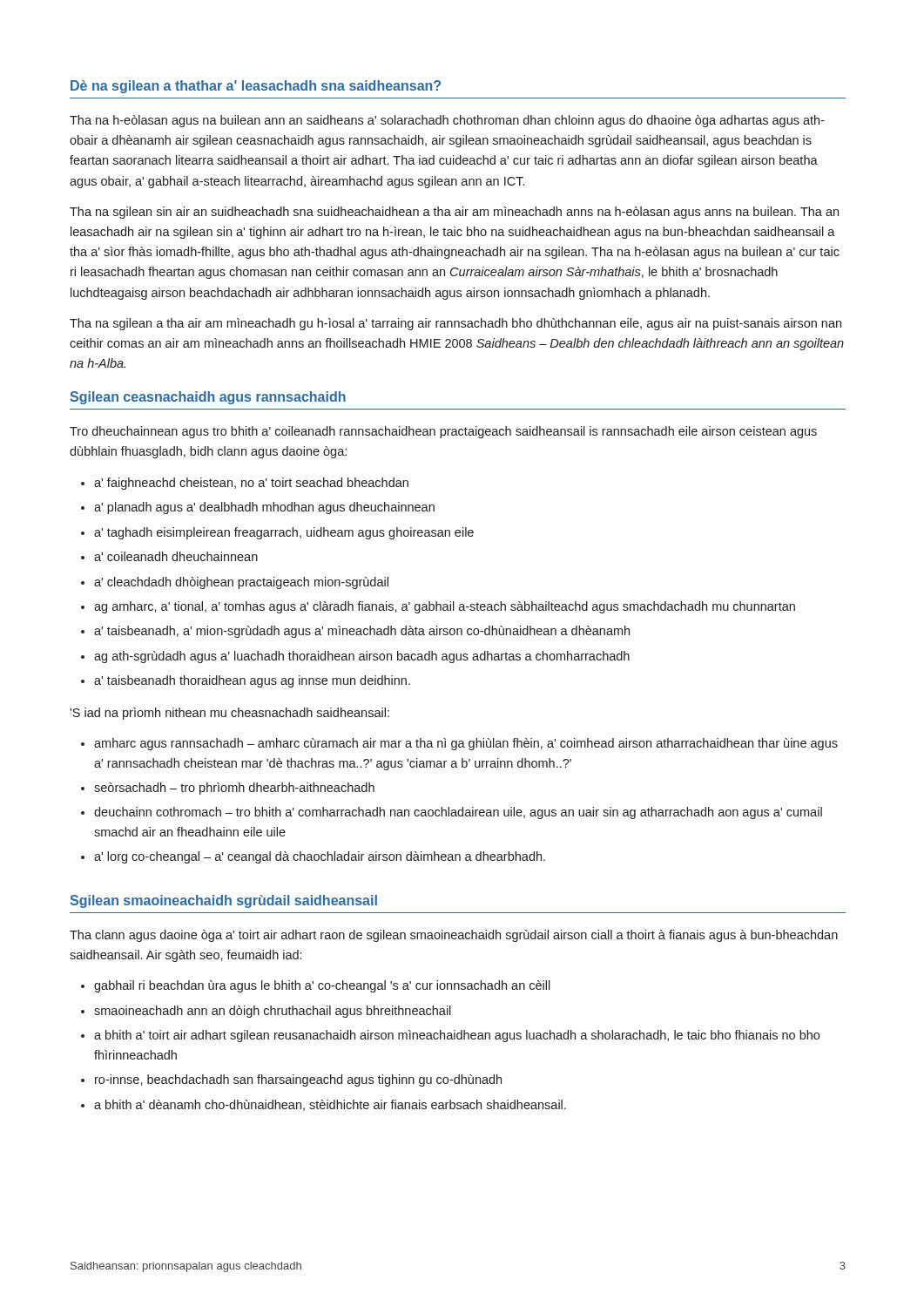Locate the block of text that opens with "a bhith a' dèanamh cho-dhùnaidhean, stèidhichte air"
This screenshot has height=1307, width=924.
pos(330,1104)
